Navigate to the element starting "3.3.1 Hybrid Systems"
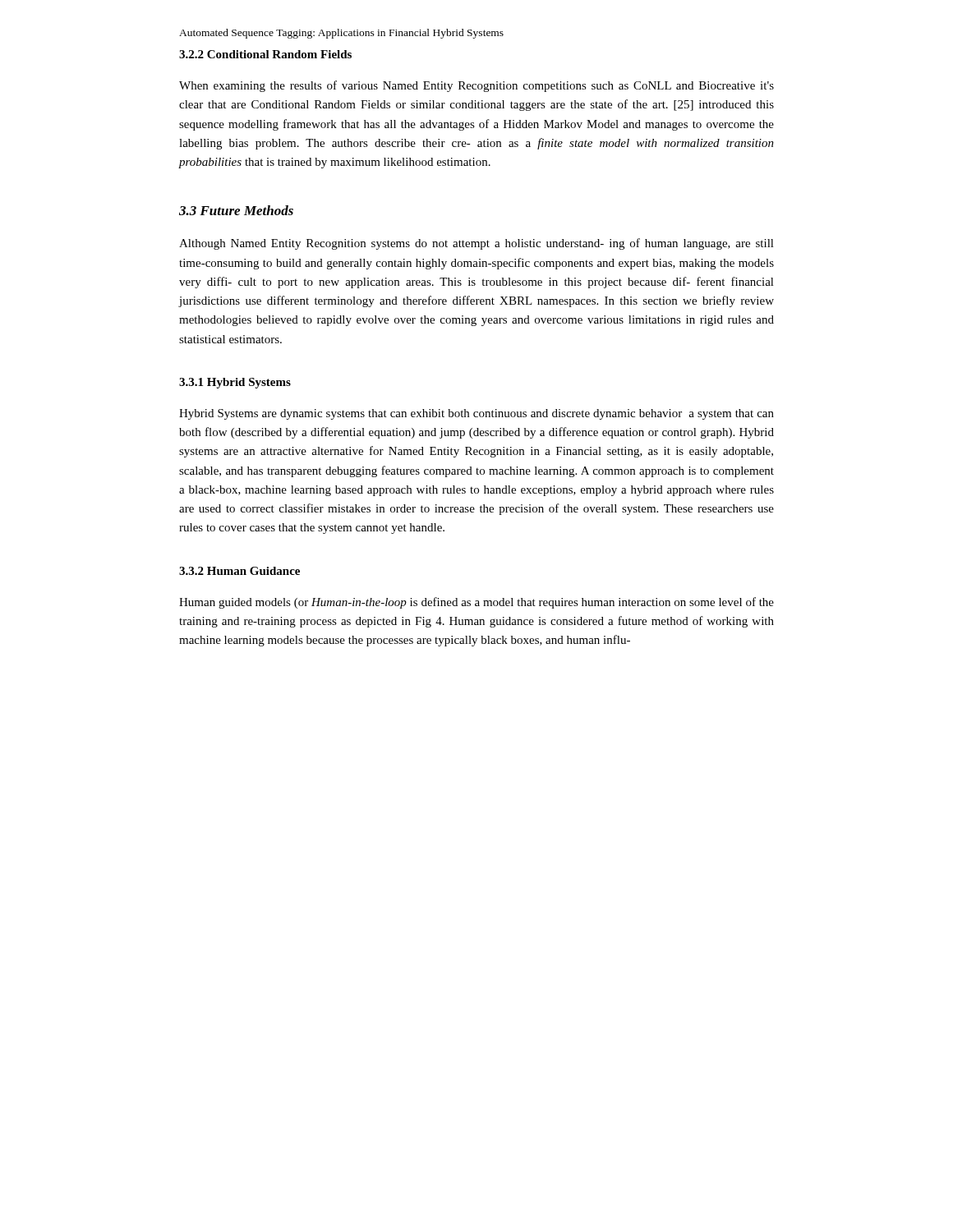Screen dimensions: 1232x953 click(x=235, y=382)
